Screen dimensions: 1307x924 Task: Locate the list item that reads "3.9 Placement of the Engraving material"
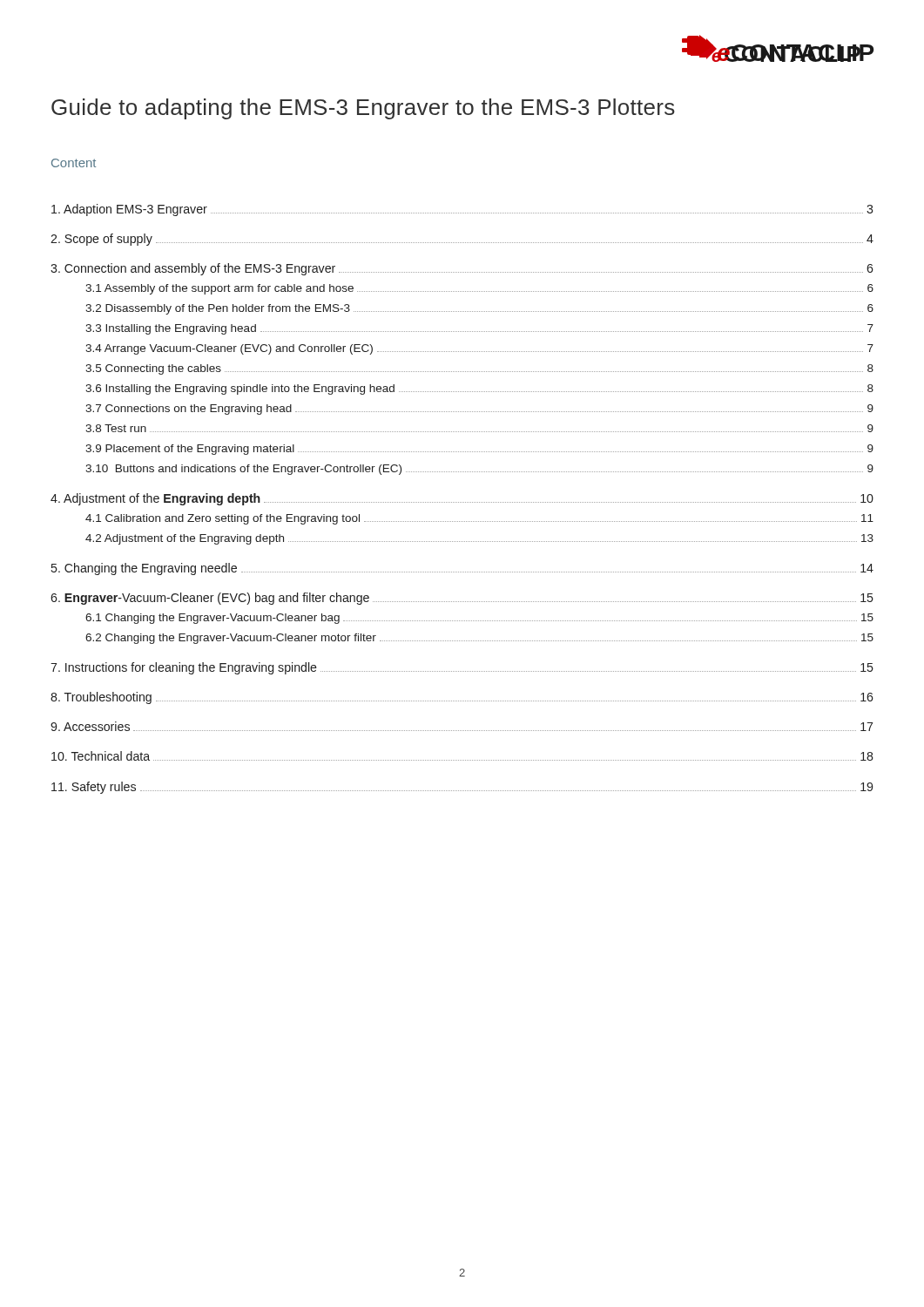479,449
